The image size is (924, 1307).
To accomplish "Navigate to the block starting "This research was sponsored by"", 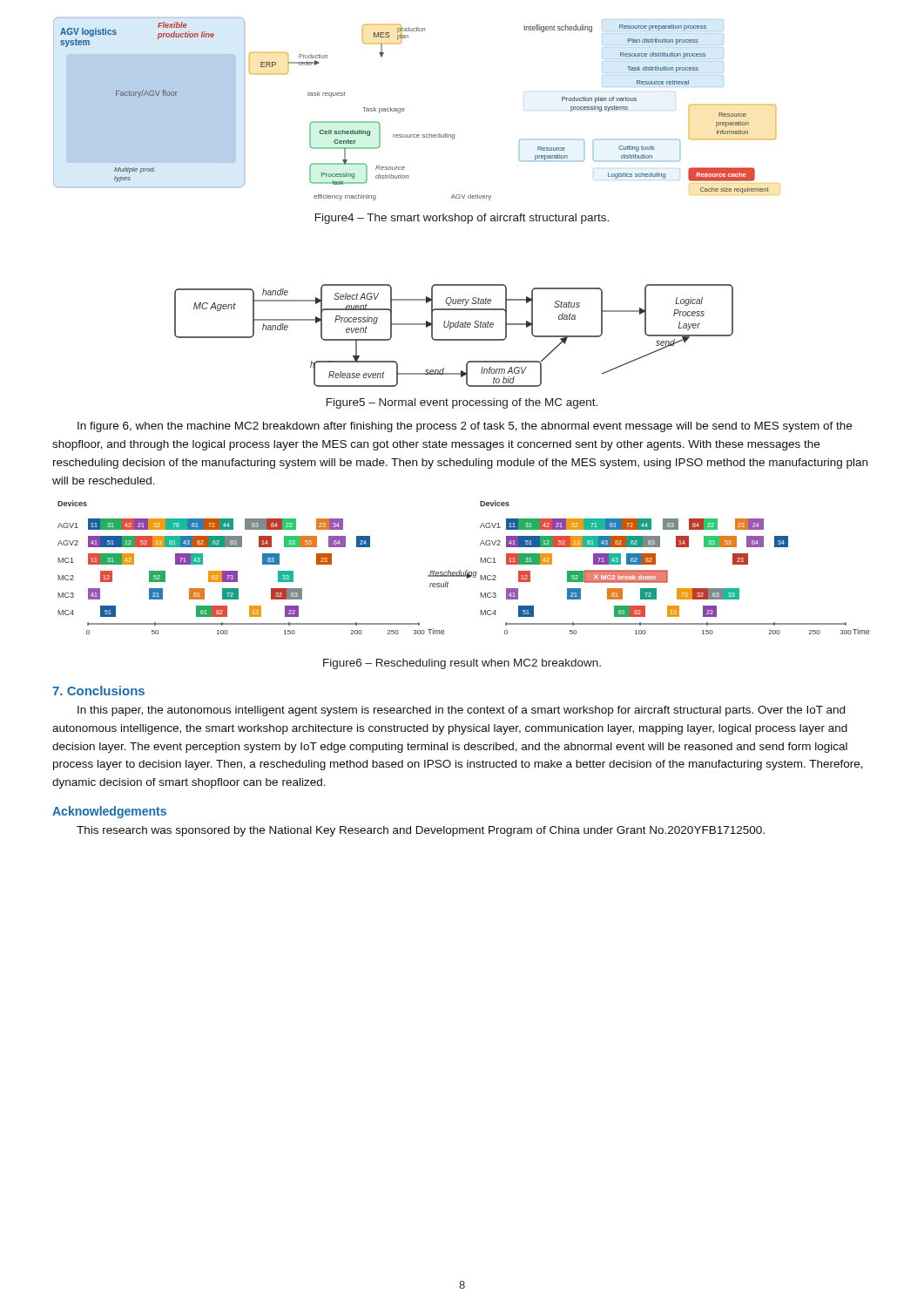I will tap(421, 830).
